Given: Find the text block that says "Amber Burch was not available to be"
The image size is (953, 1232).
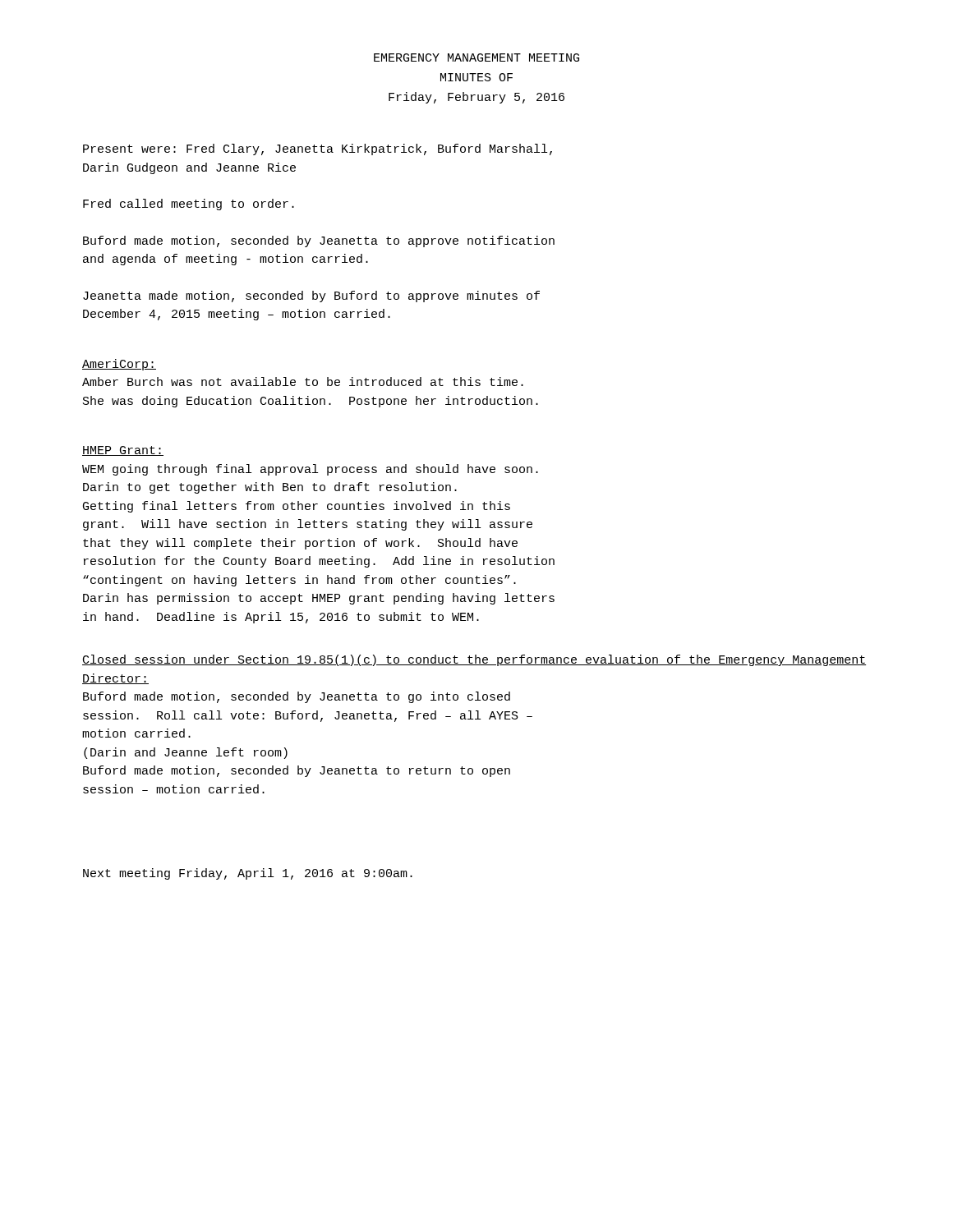Looking at the screenshot, I should pyautogui.click(x=311, y=392).
